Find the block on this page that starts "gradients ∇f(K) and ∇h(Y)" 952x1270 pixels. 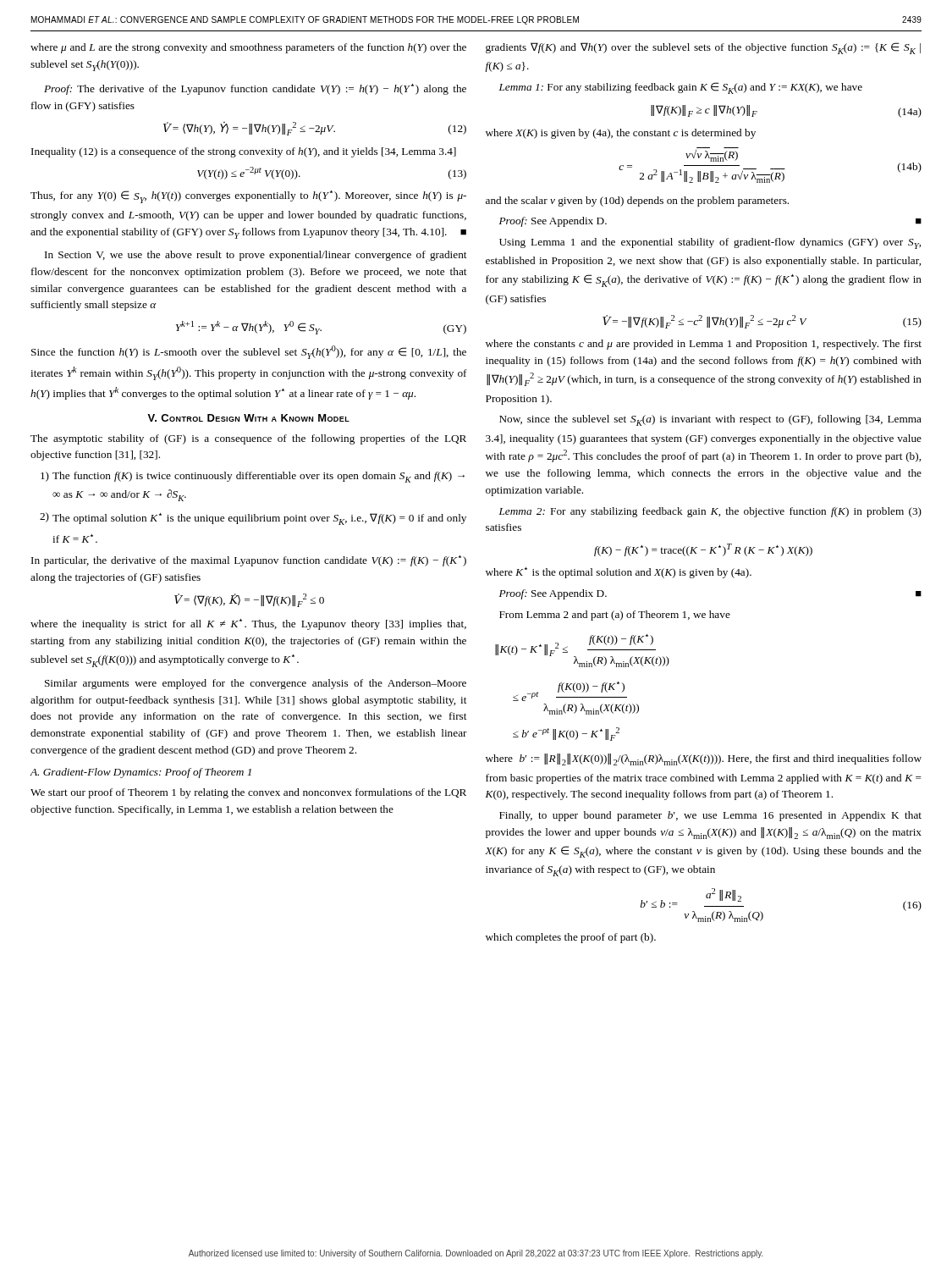click(x=703, y=48)
